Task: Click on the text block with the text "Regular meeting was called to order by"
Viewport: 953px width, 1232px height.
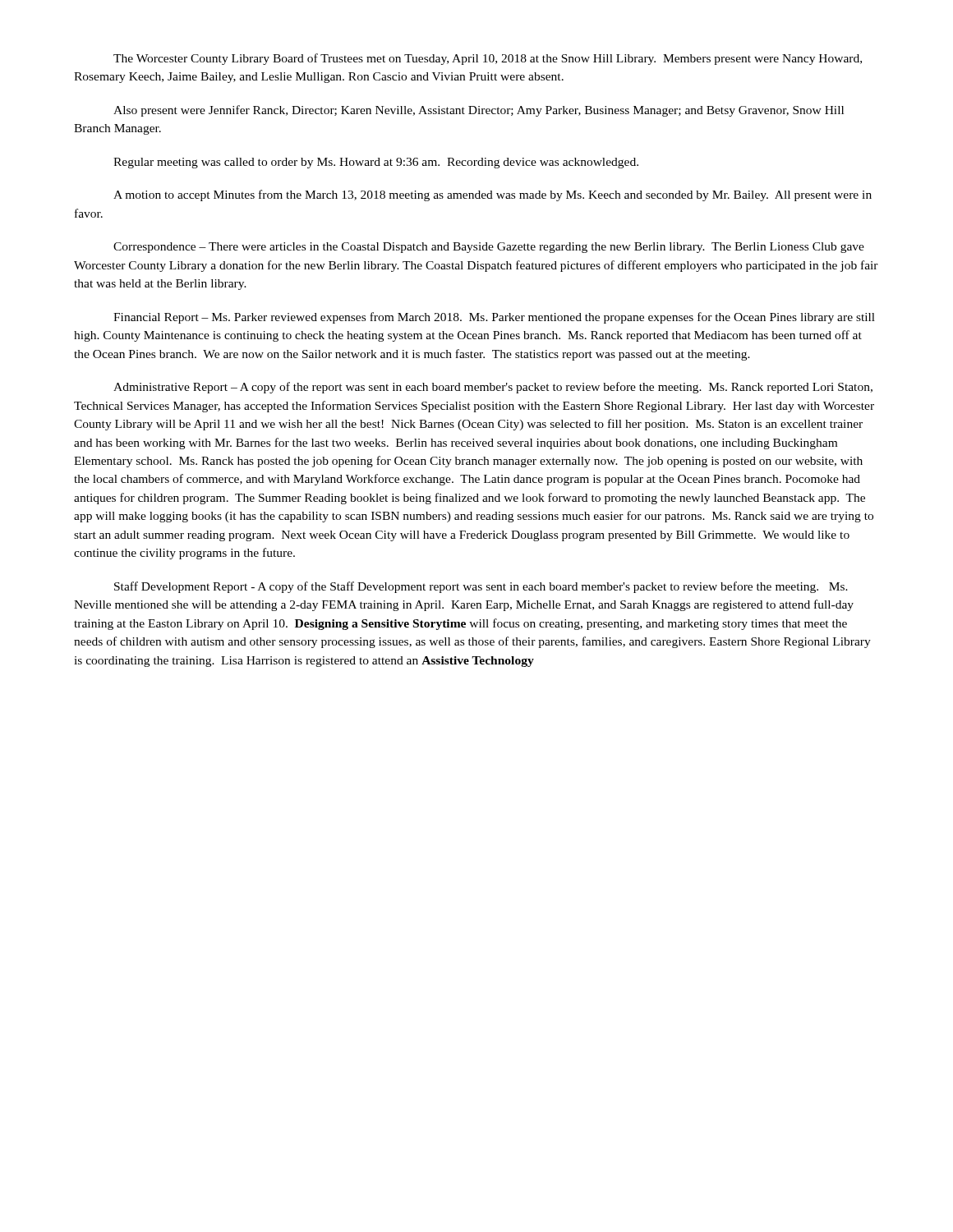Action: (376, 161)
